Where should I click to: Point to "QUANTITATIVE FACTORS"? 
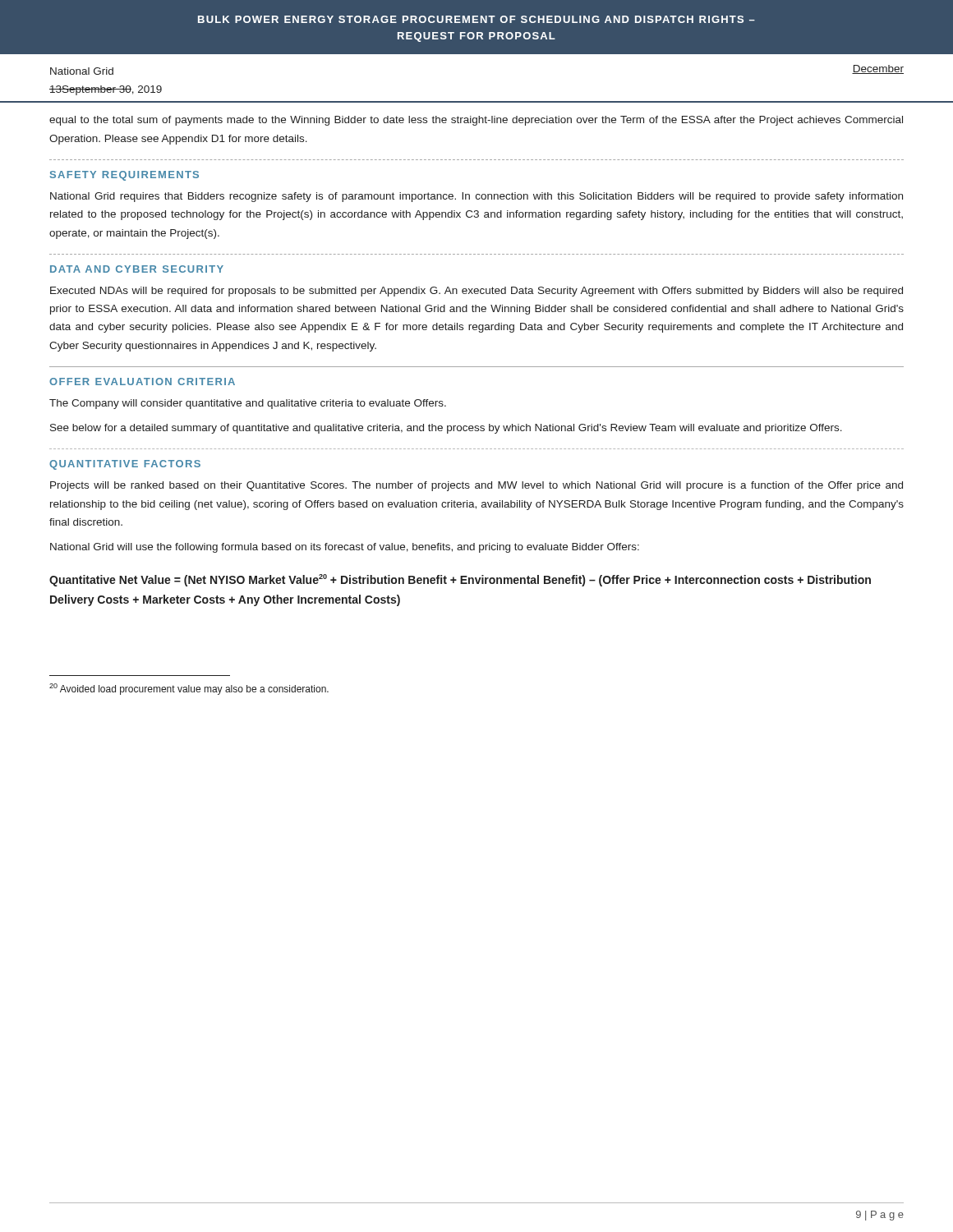tap(126, 464)
